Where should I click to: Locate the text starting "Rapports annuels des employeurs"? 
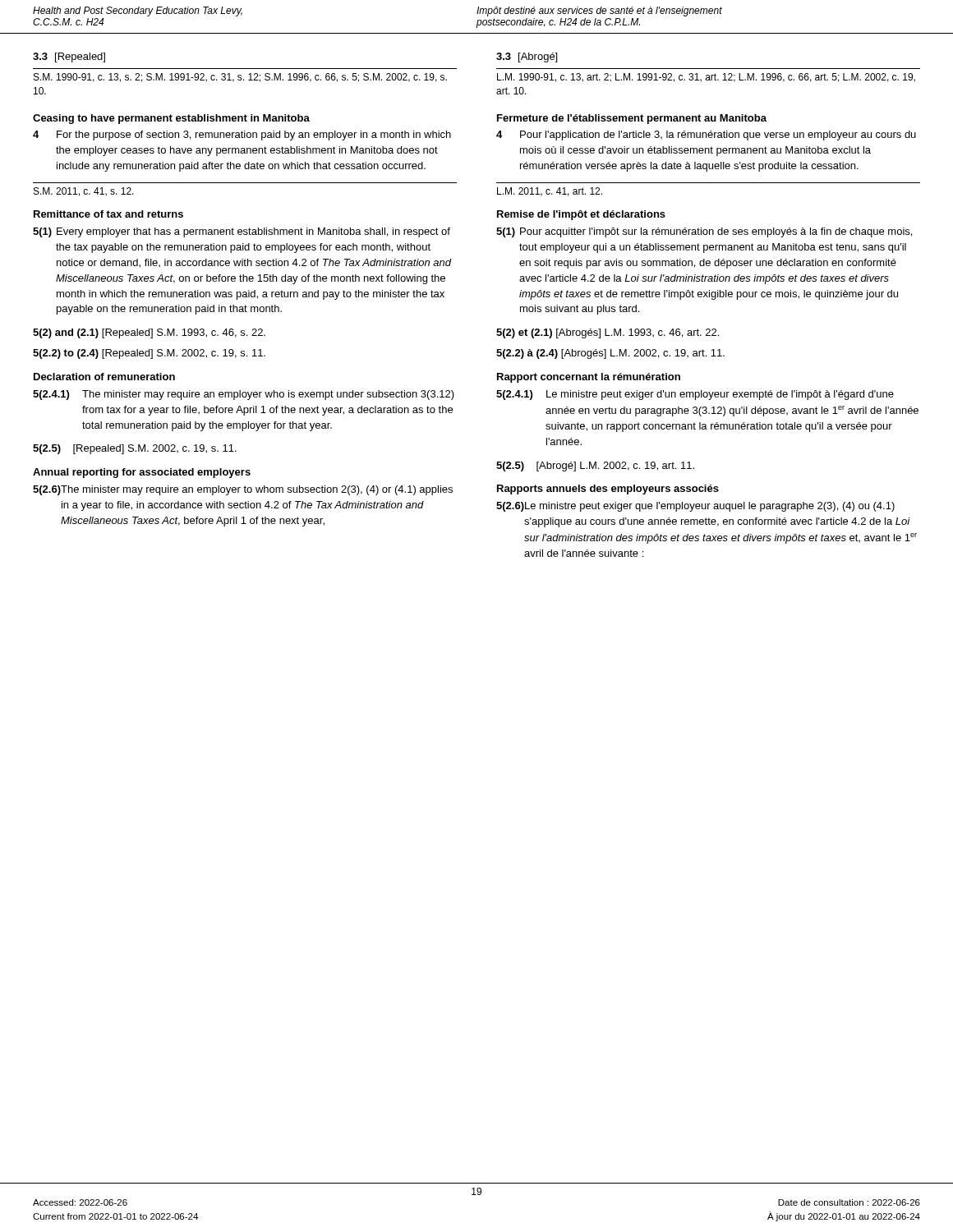(608, 489)
